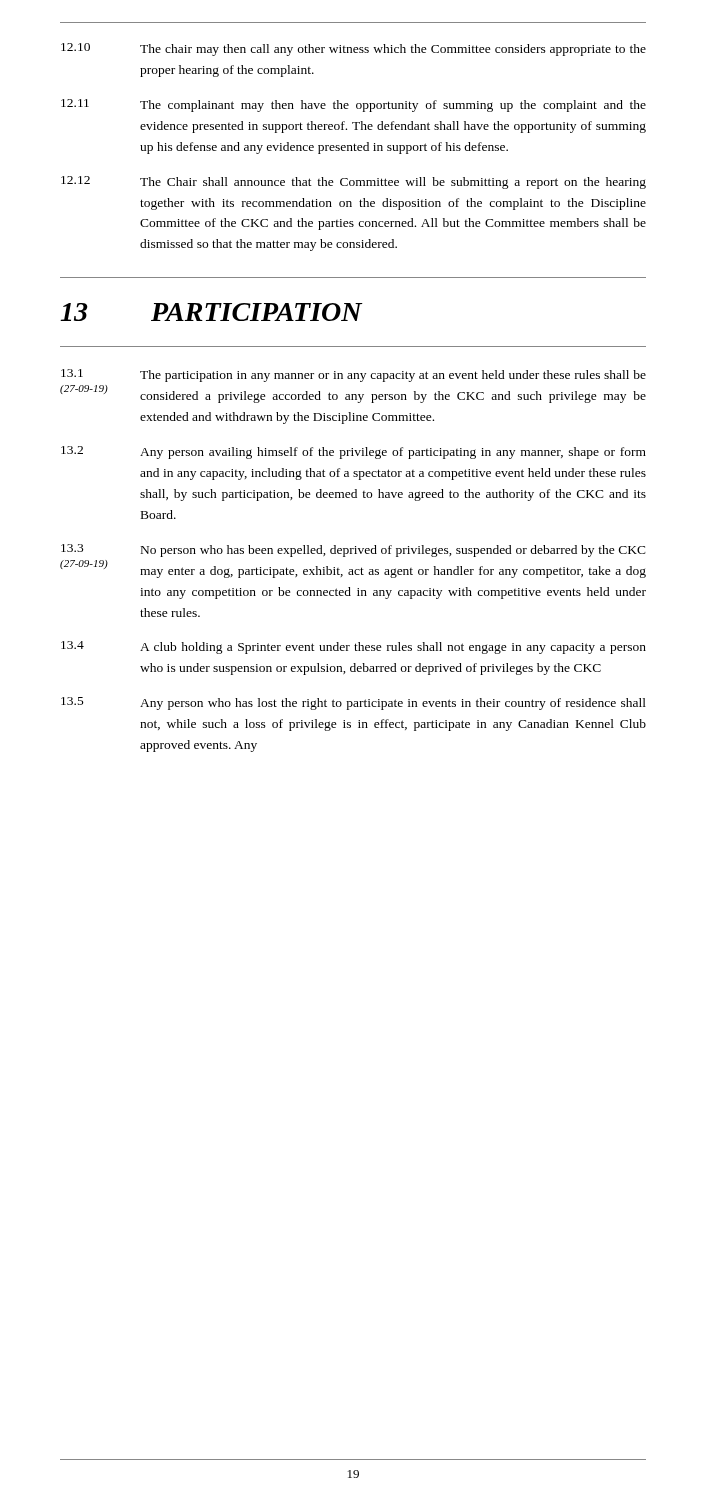Point to the passage starting "13 PARTICIPATION"

click(x=353, y=312)
